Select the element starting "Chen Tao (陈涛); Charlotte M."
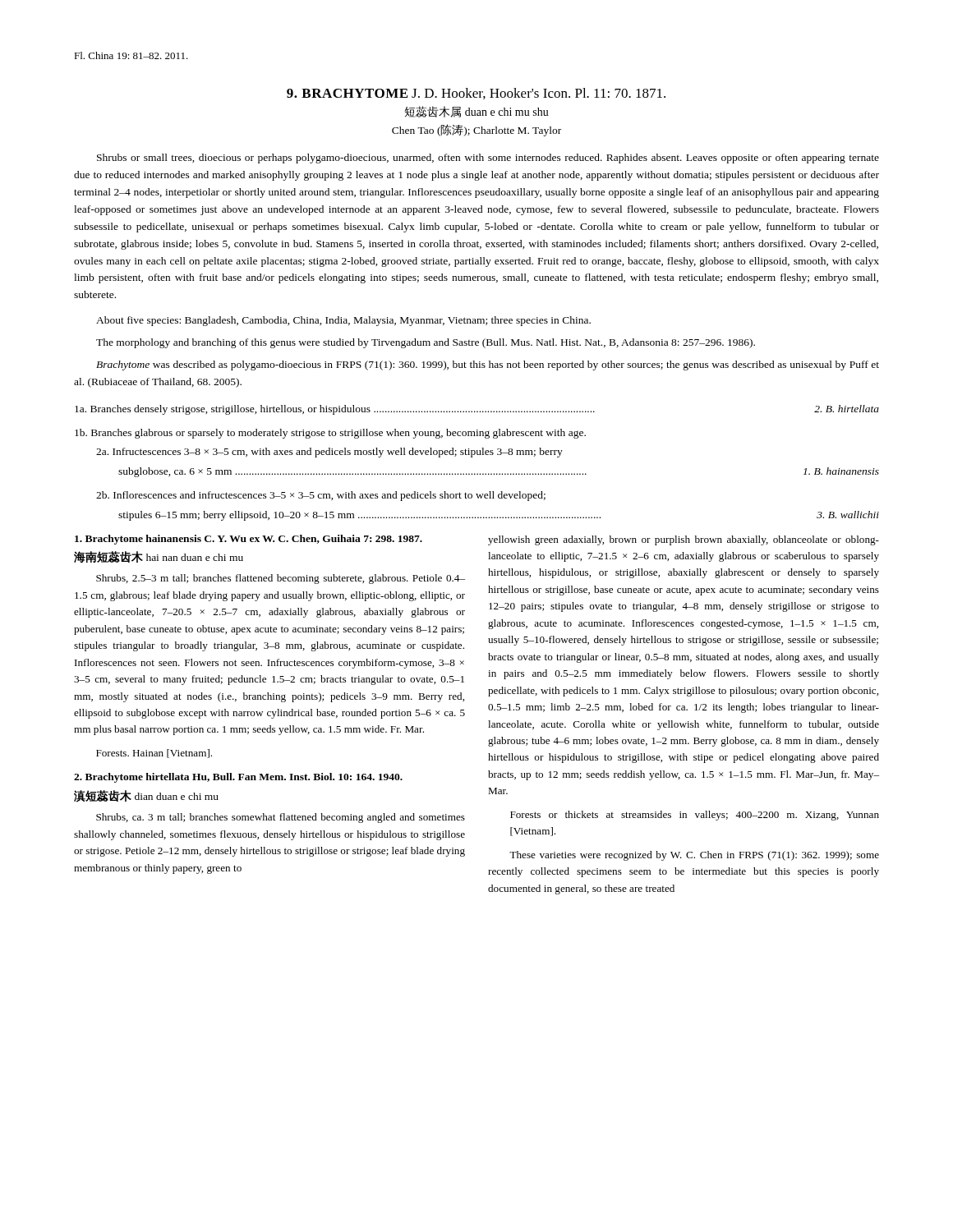 [476, 130]
